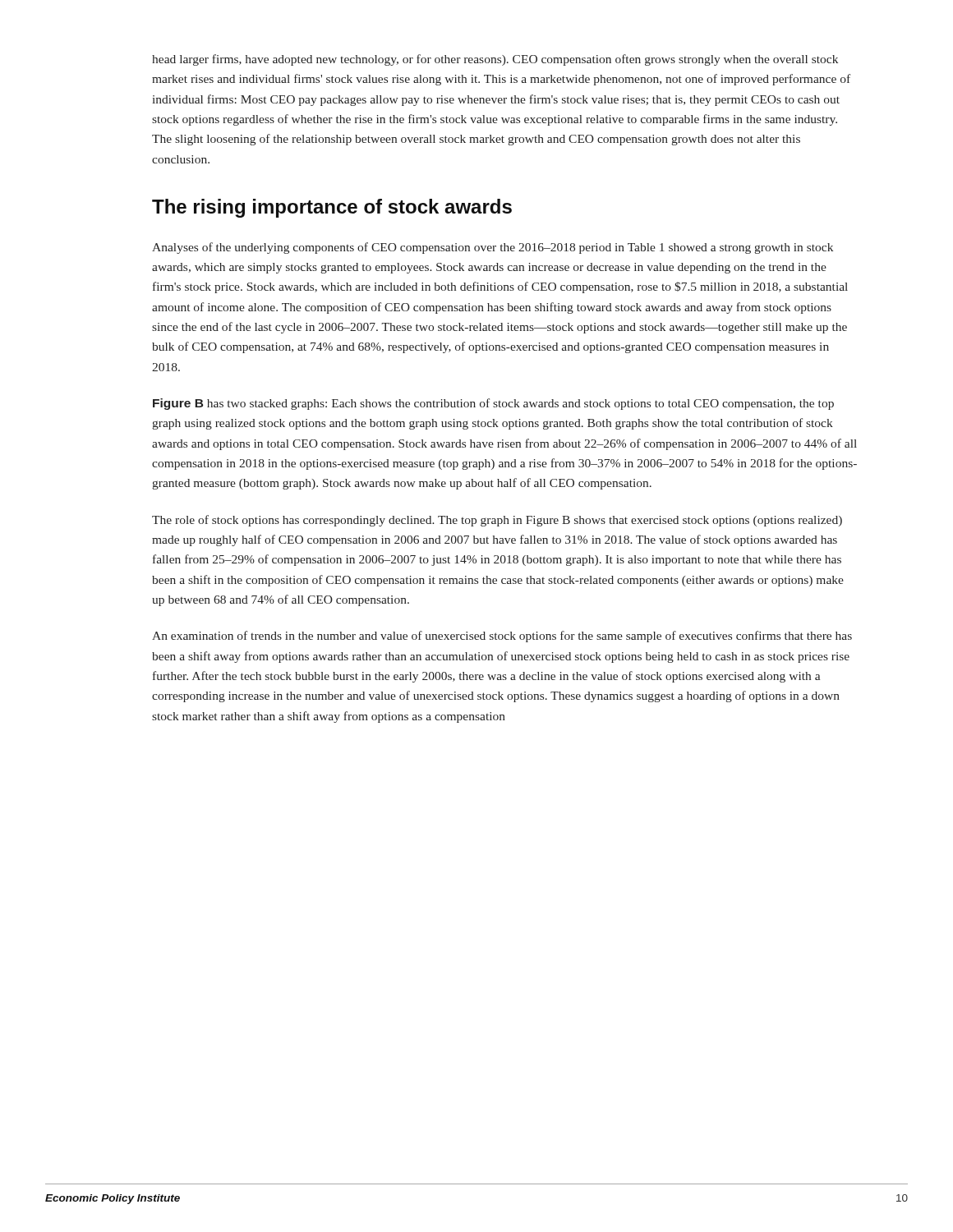Locate the text starting "Figure B has"

[505, 443]
